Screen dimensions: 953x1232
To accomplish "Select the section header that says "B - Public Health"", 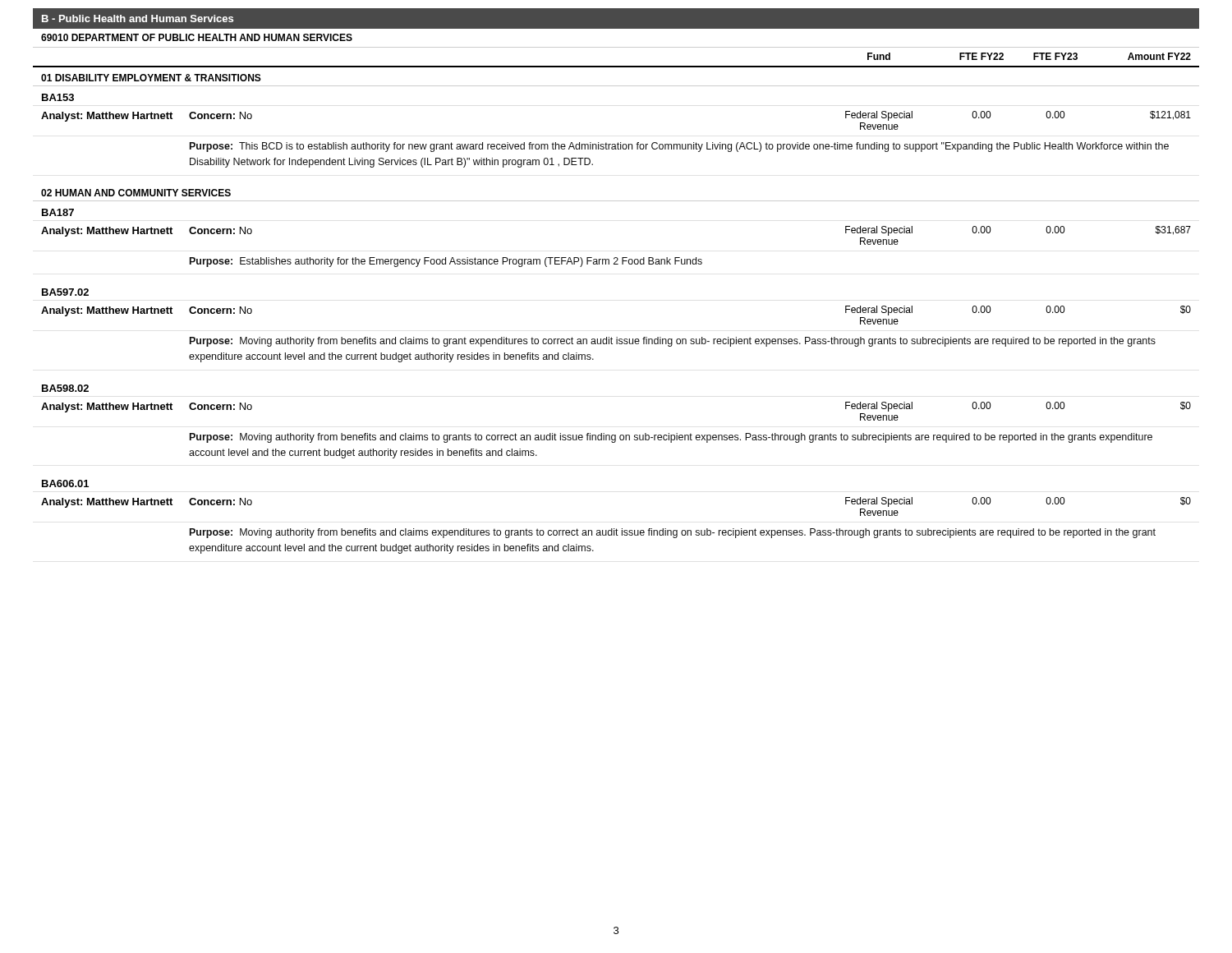I will 137,18.
